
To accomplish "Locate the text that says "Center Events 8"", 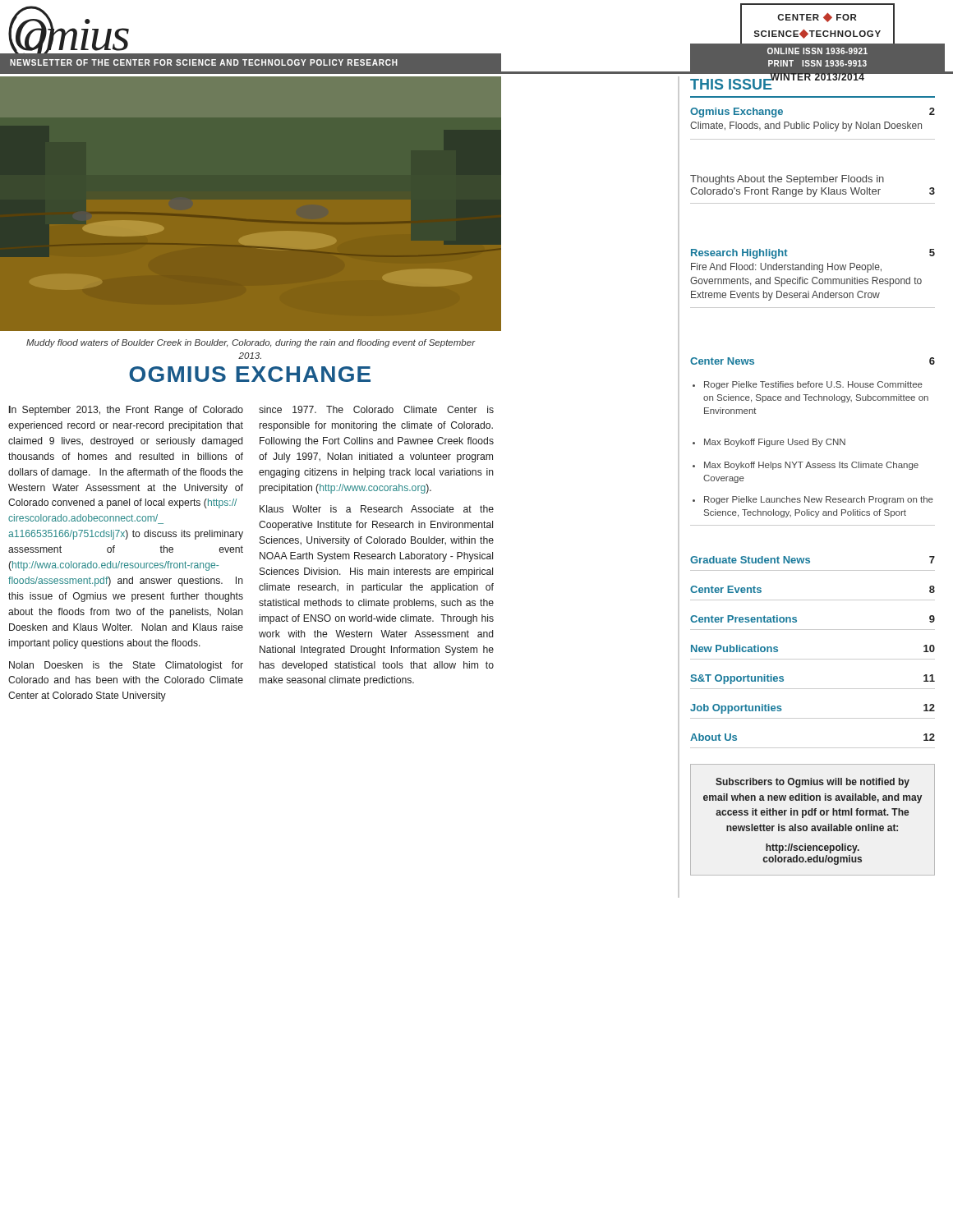I will coord(812,592).
